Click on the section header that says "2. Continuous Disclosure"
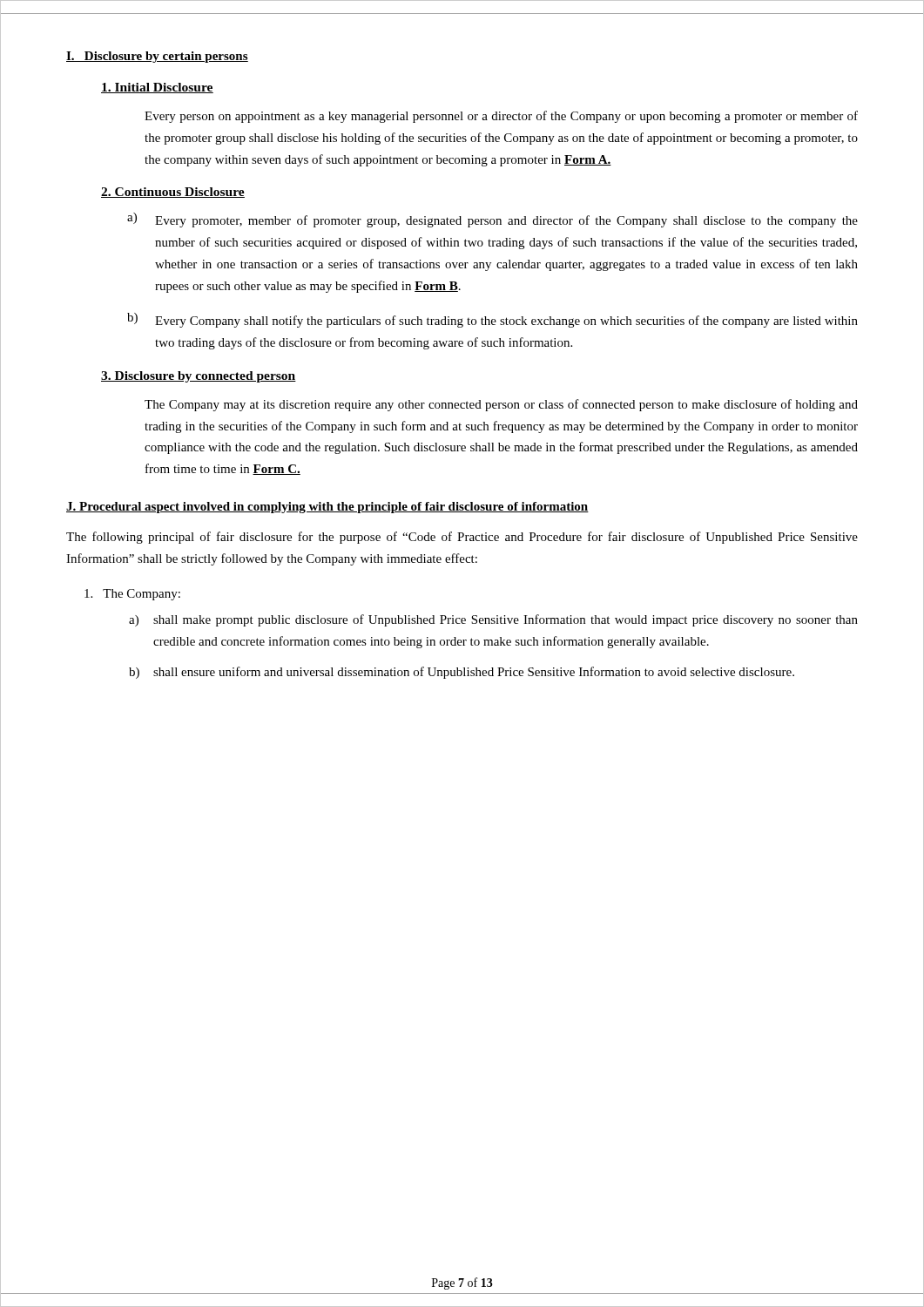The height and width of the screenshot is (1307, 924). (x=173, y=191)
